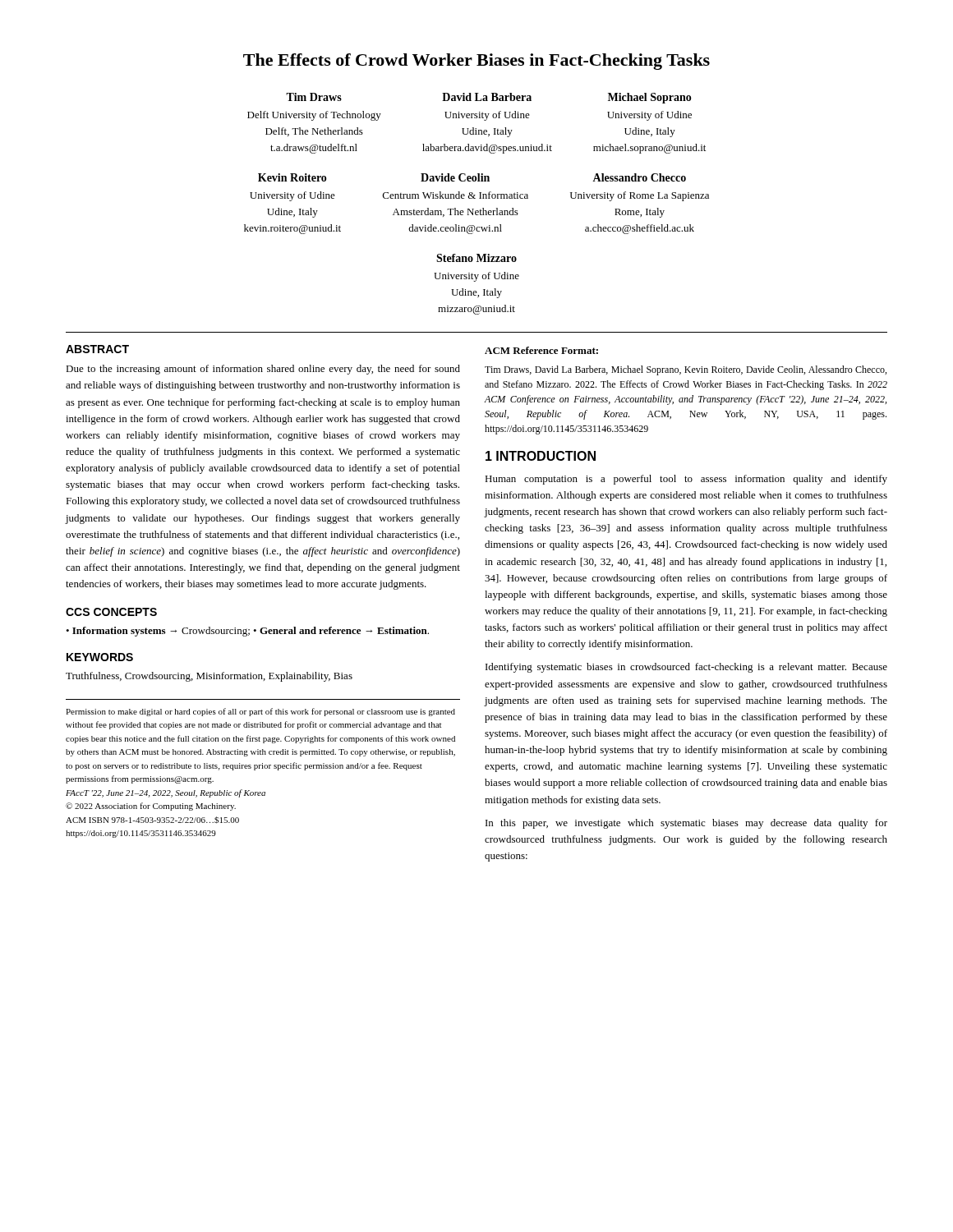Locate the text block with the text "Kevin Roitero University of Udine"
The height and width of the screenshot is (1232, 953).
[x=292, y=202]
